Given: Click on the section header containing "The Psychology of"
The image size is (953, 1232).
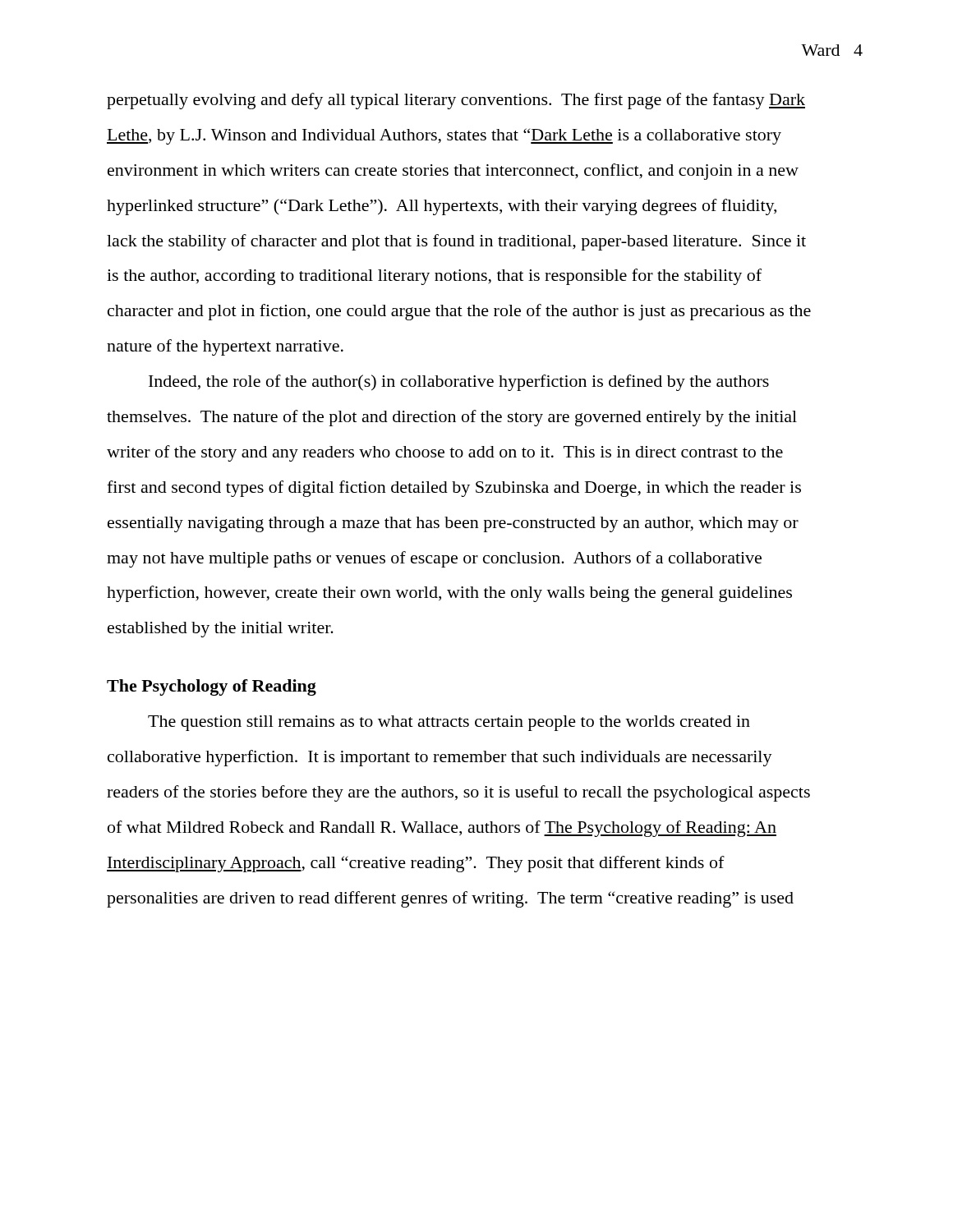Looking at the screenshot, I should click(x=212, y=686).
